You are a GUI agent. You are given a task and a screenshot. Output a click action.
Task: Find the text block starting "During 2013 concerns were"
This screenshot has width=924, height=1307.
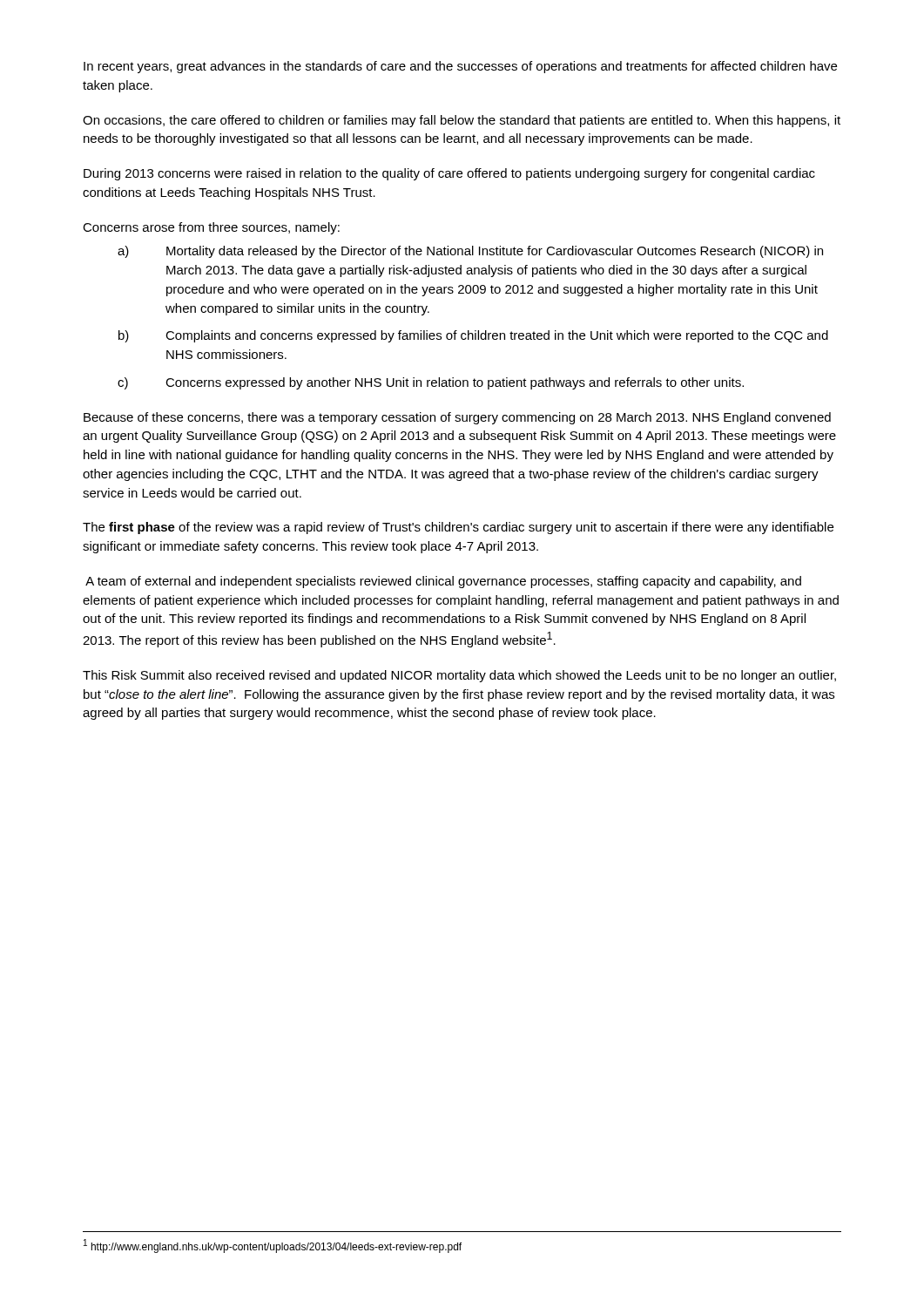coord(449,182)
